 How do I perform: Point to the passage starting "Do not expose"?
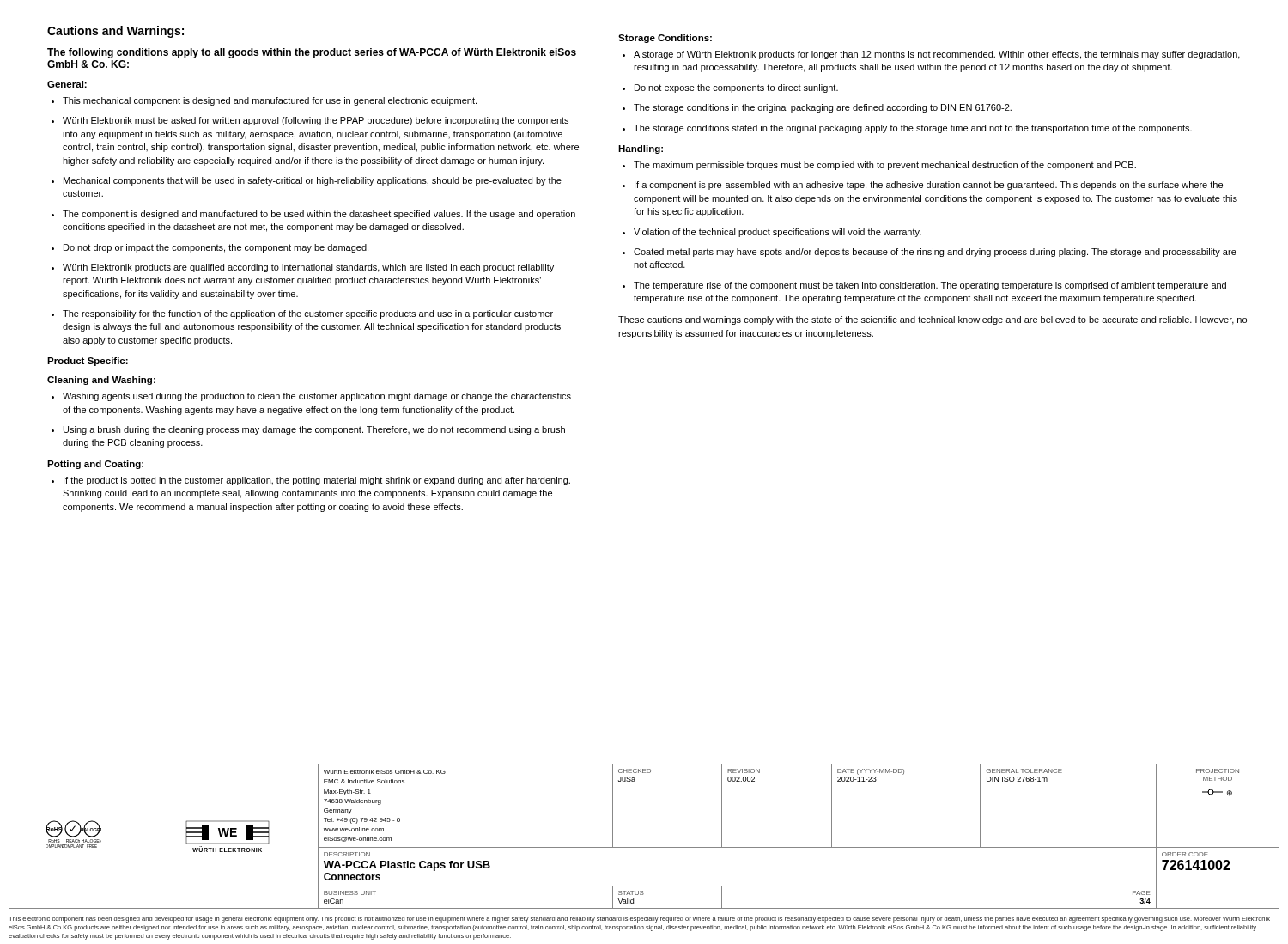730,88
